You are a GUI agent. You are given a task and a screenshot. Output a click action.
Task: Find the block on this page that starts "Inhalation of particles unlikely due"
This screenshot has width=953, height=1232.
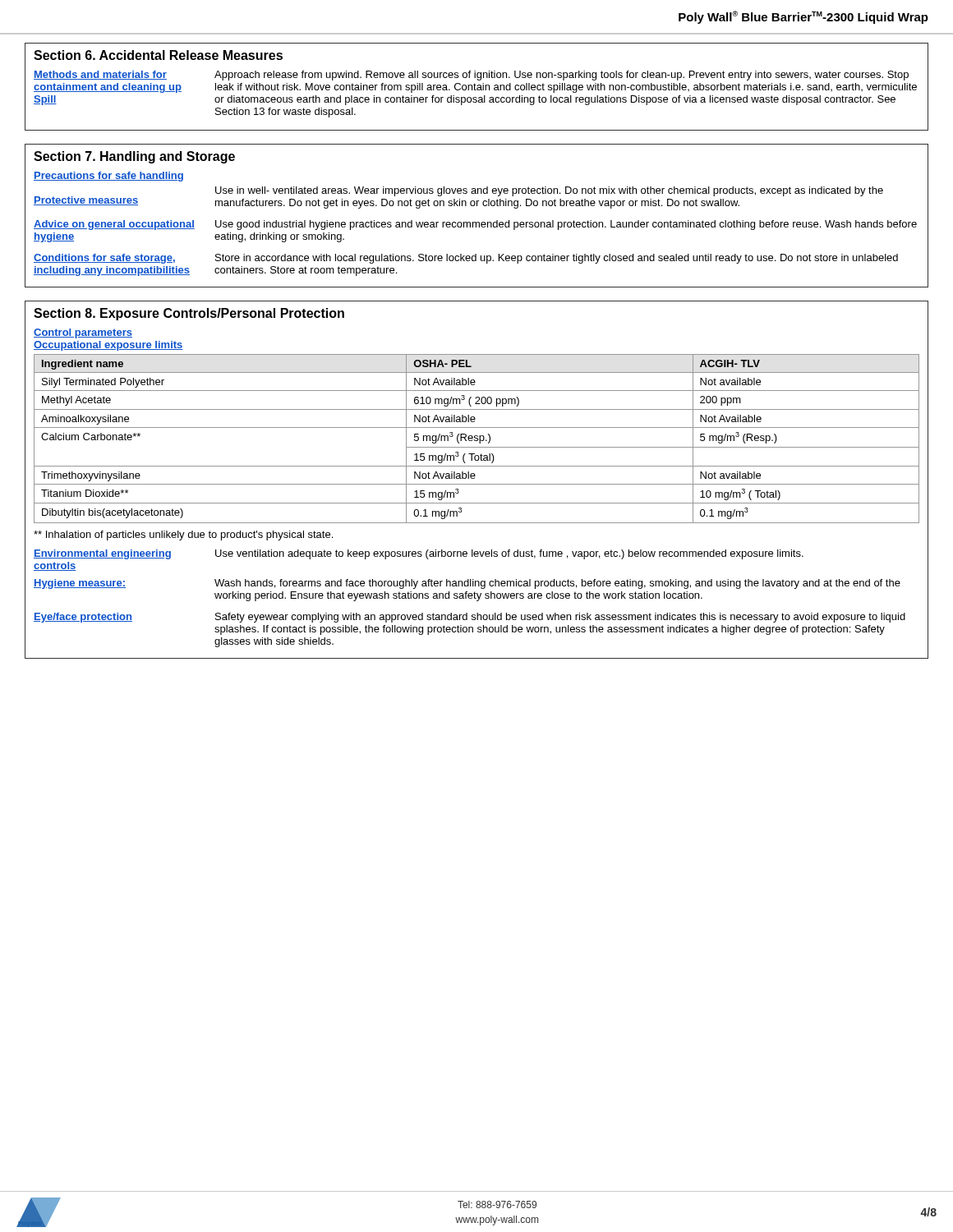pyautogui.click(x=184, y=534)
